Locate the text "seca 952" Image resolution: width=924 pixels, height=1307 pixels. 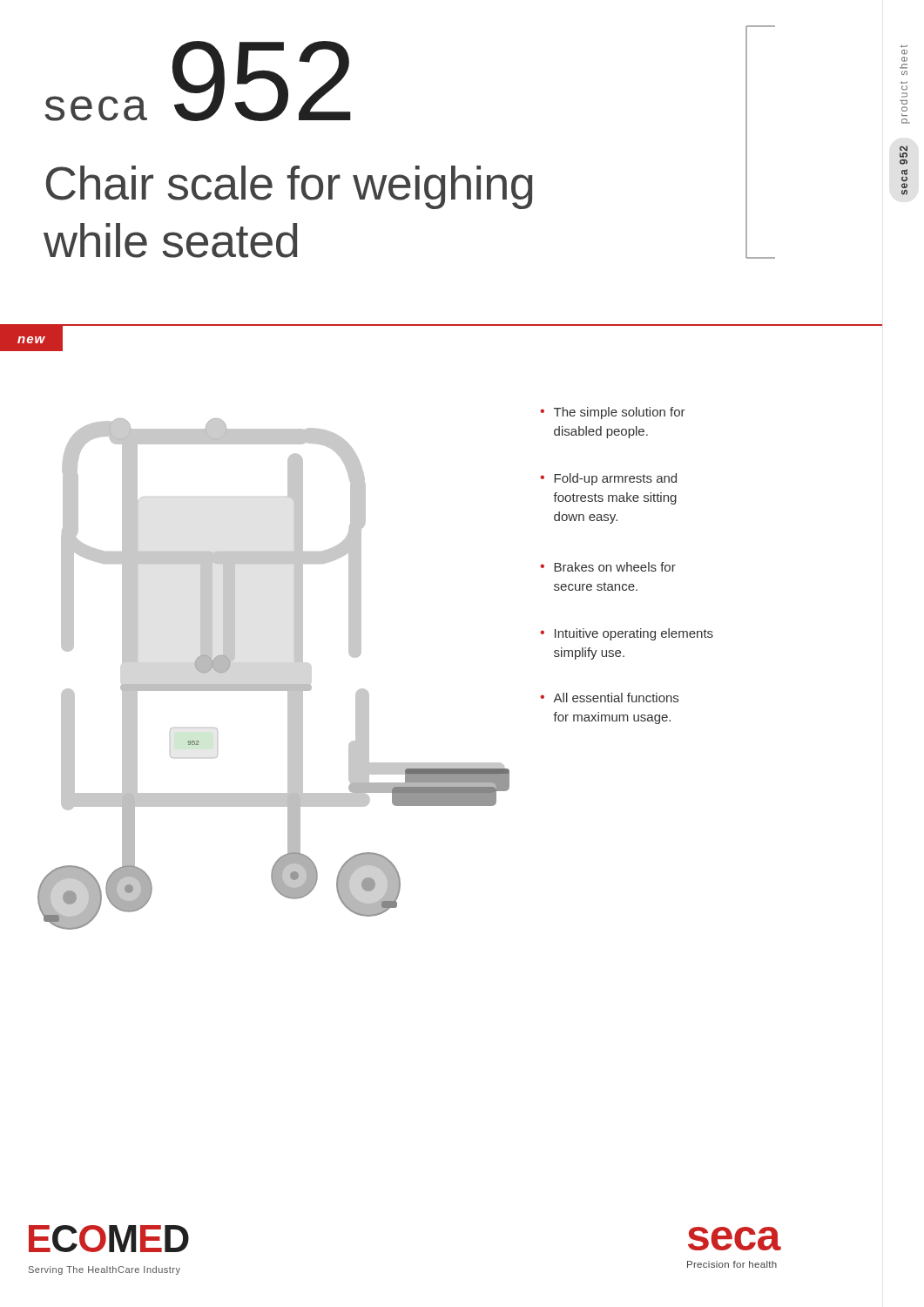[x=414, y=81]
